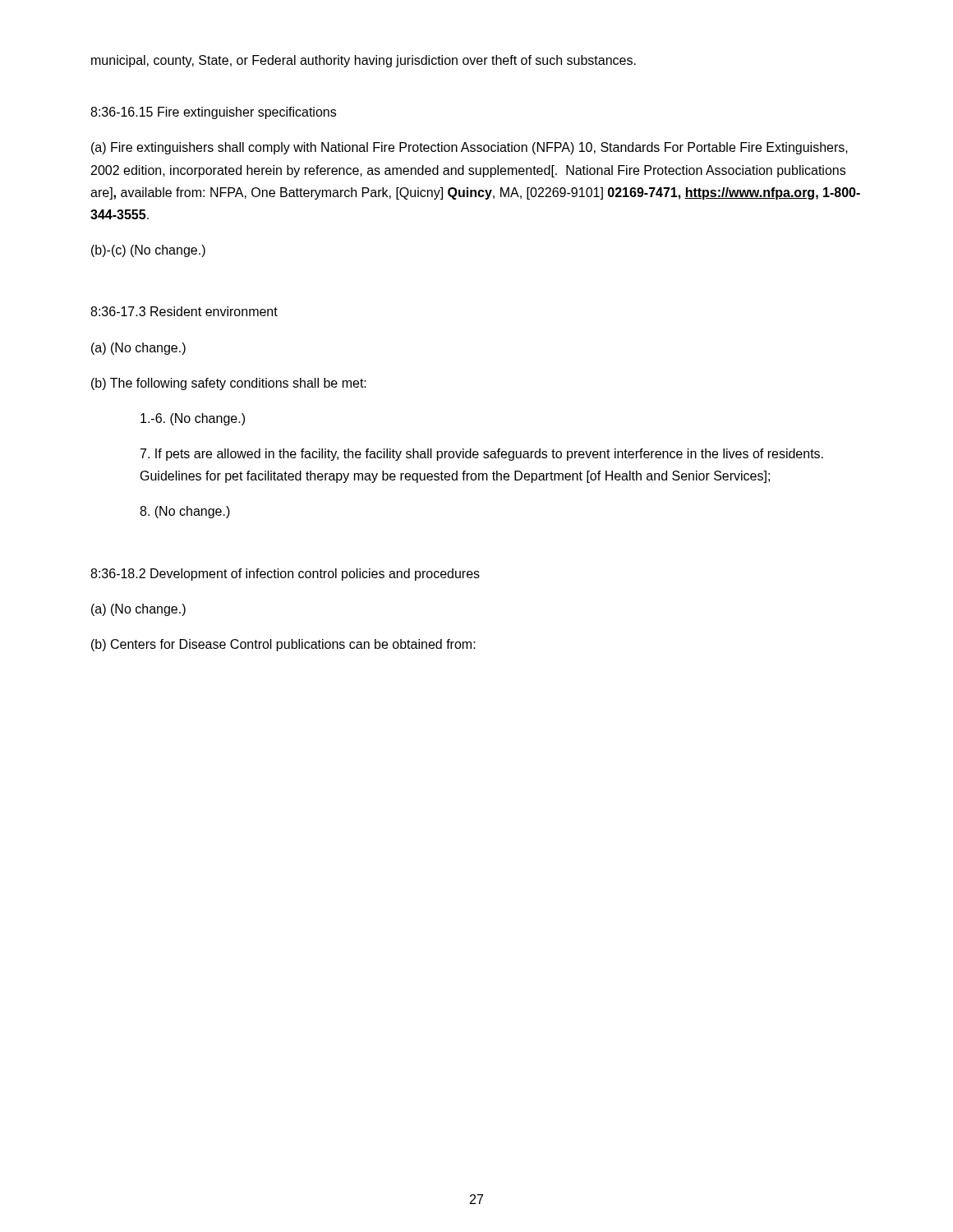The height and width of the screenshot is (1232, 953).
Task: Point to "8:36-17.3 Resident environment"
Action: click(184, 312)
